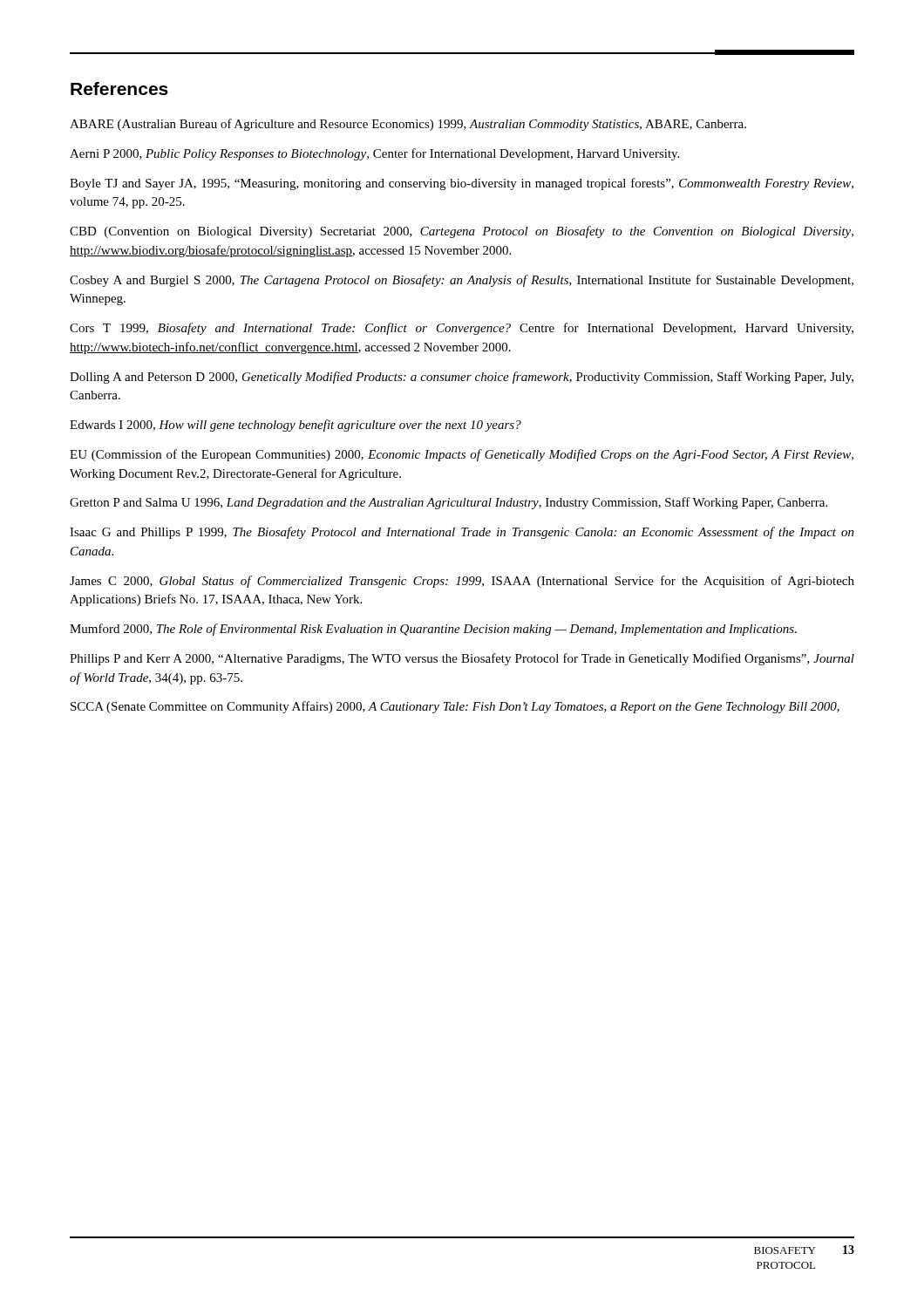
Task: Click the passage that begins "SCCA (Senate Committee on Community"
Action: pyautogui.click(x=462, y=707)
